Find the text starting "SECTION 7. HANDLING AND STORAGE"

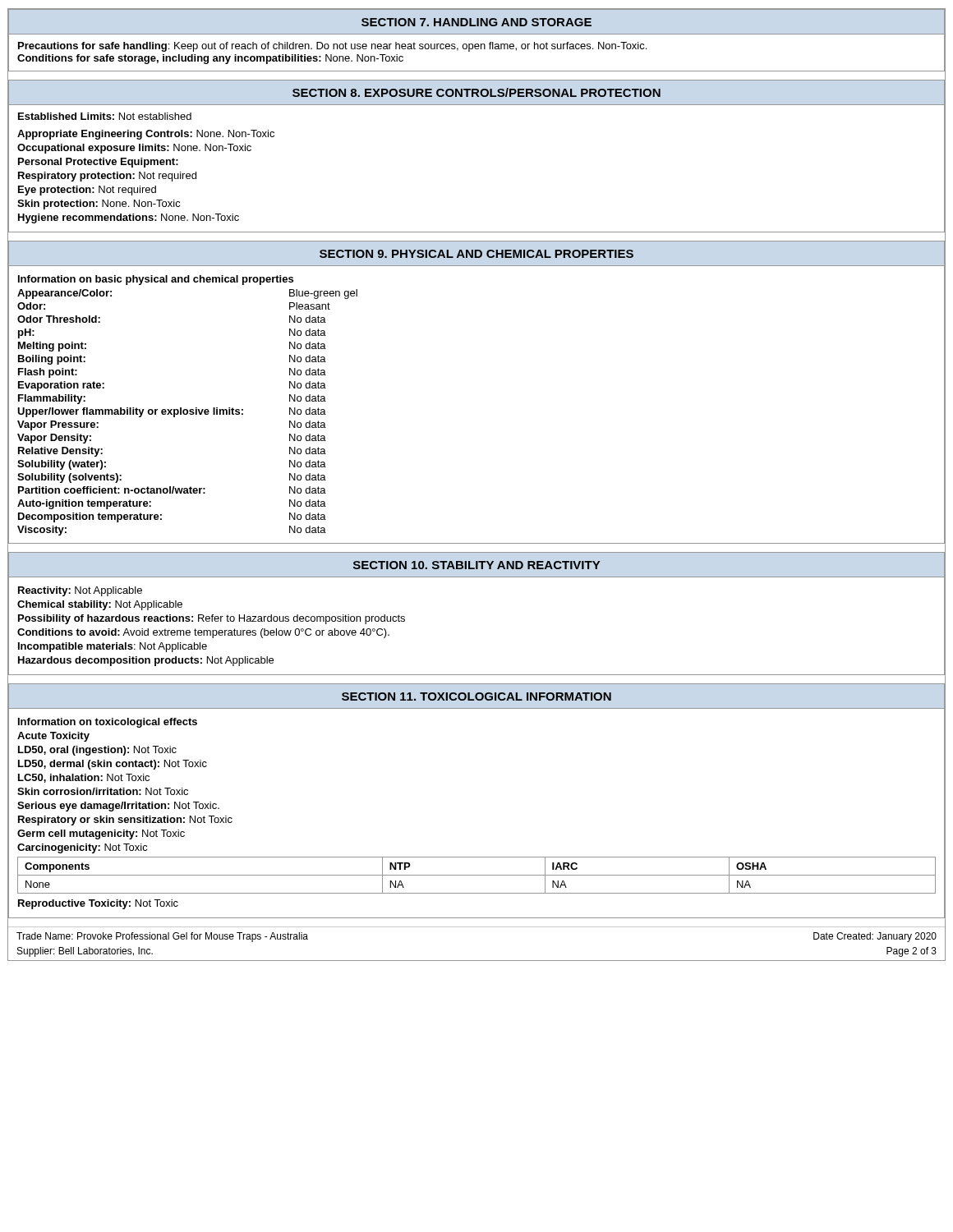pos(476,22)
